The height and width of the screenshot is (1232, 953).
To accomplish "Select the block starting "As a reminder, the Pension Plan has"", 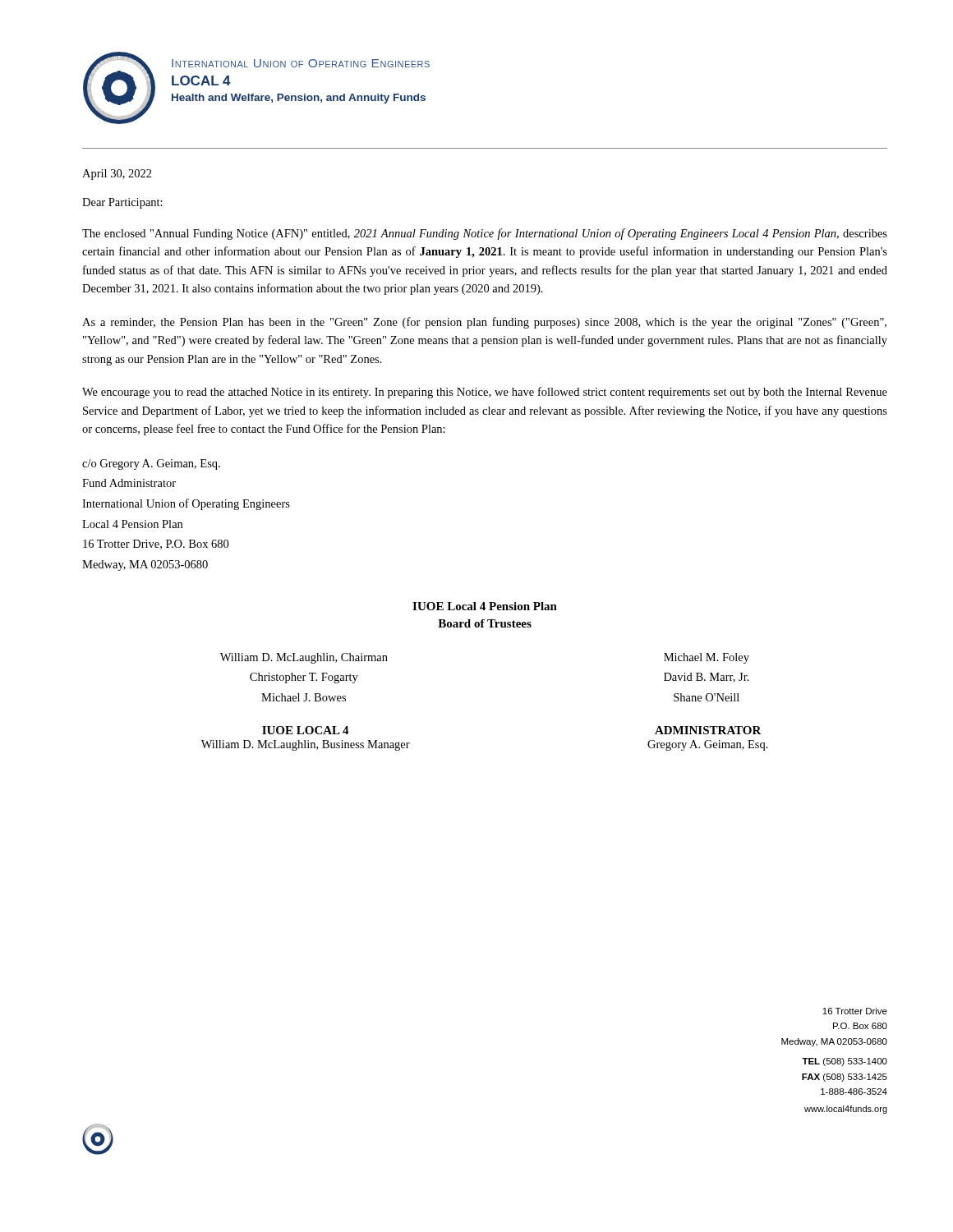I will point(485,341).
